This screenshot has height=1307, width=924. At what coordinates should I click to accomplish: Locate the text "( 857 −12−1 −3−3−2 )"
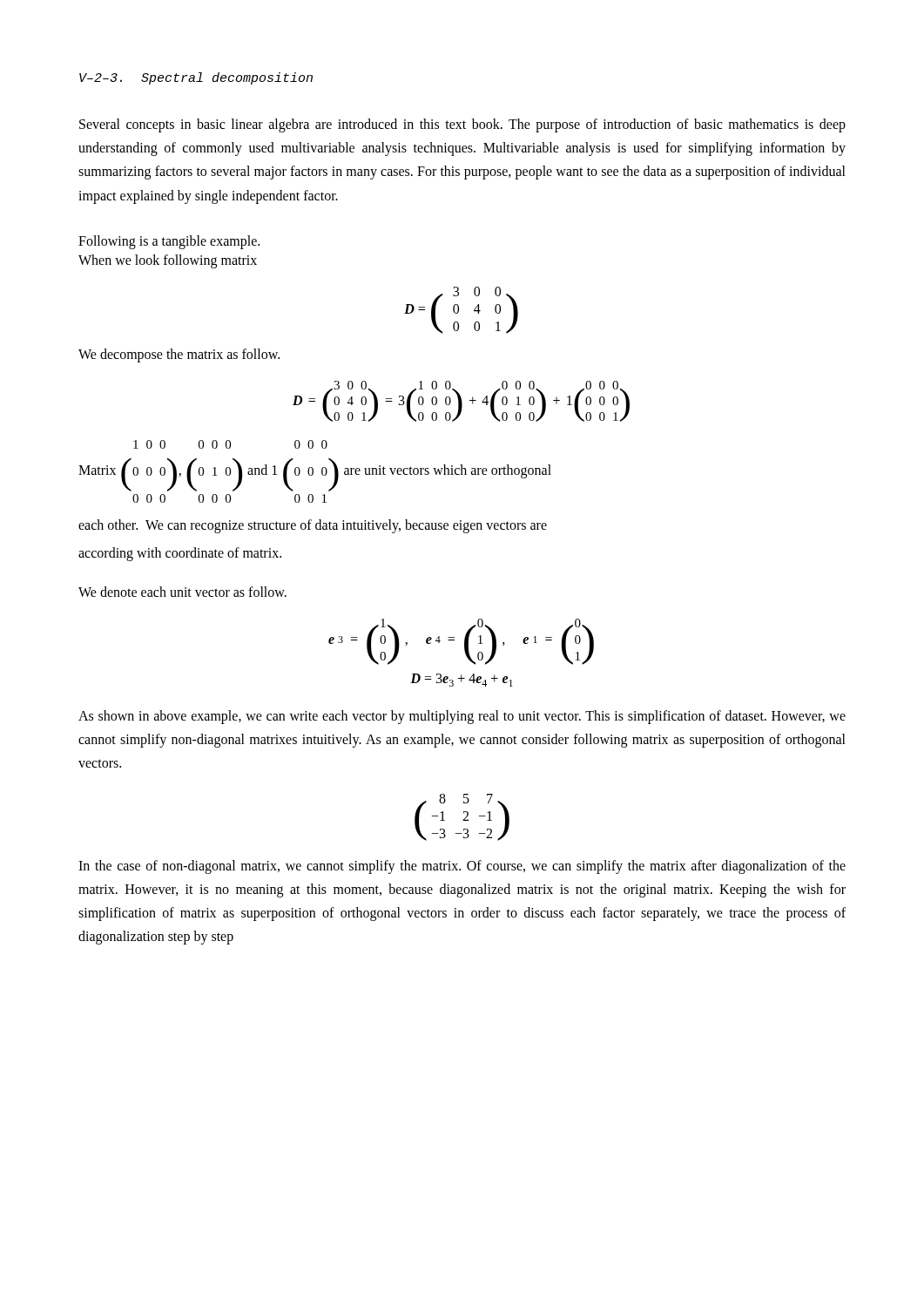[x=462, y=816]
